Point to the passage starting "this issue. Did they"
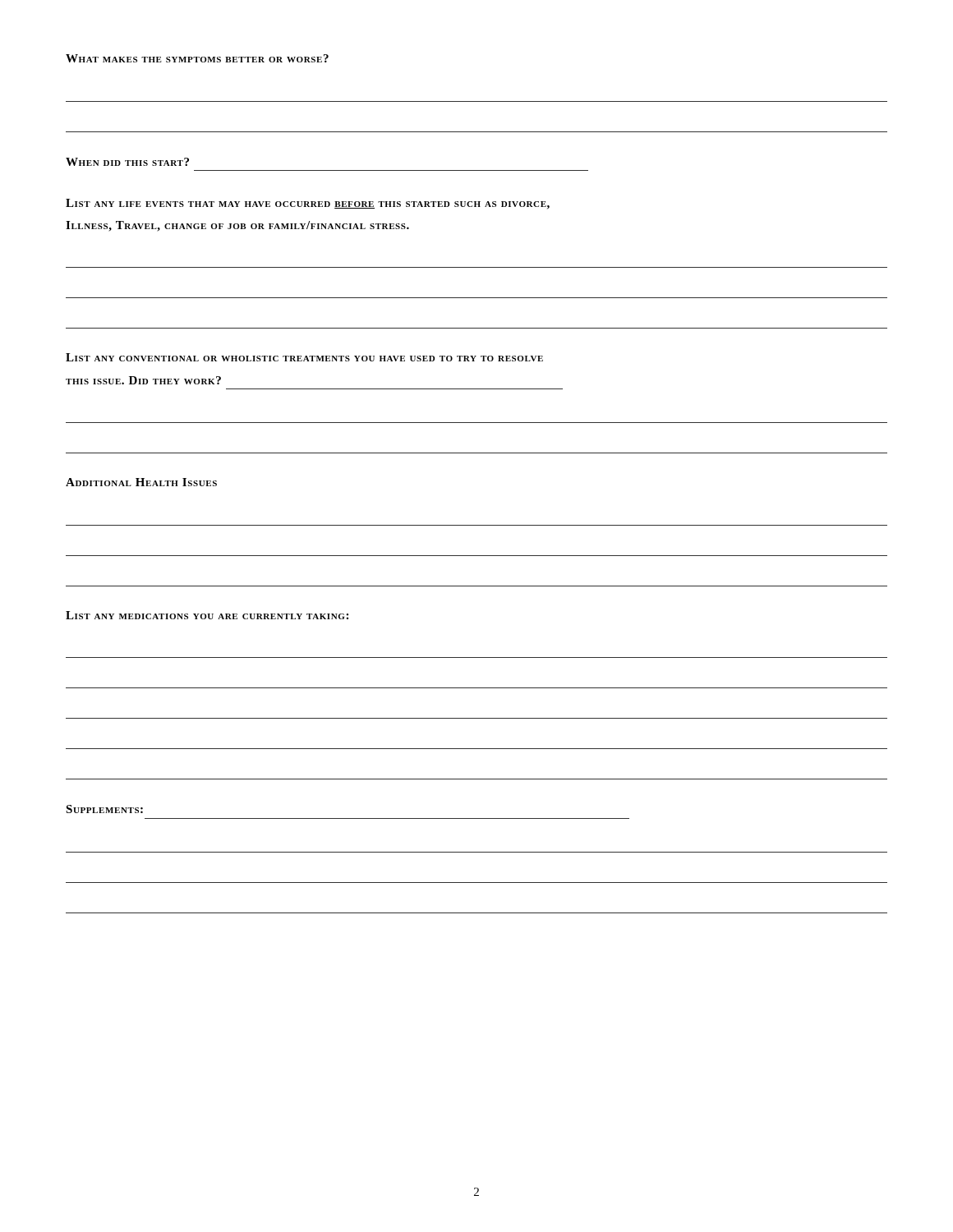This screenshot has width=953, height=1232. 314,379
